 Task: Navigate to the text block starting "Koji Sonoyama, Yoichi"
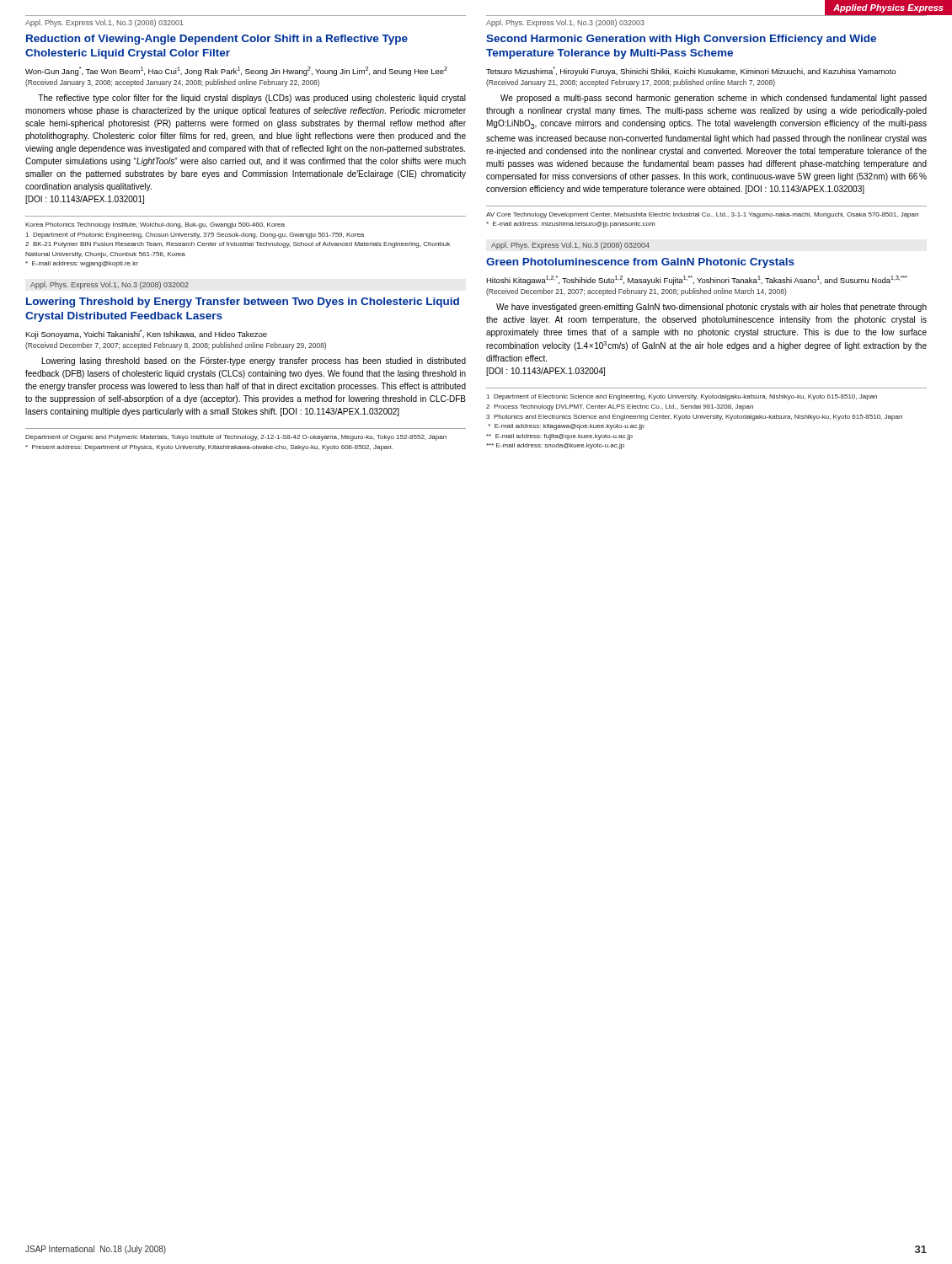point(176,339)
